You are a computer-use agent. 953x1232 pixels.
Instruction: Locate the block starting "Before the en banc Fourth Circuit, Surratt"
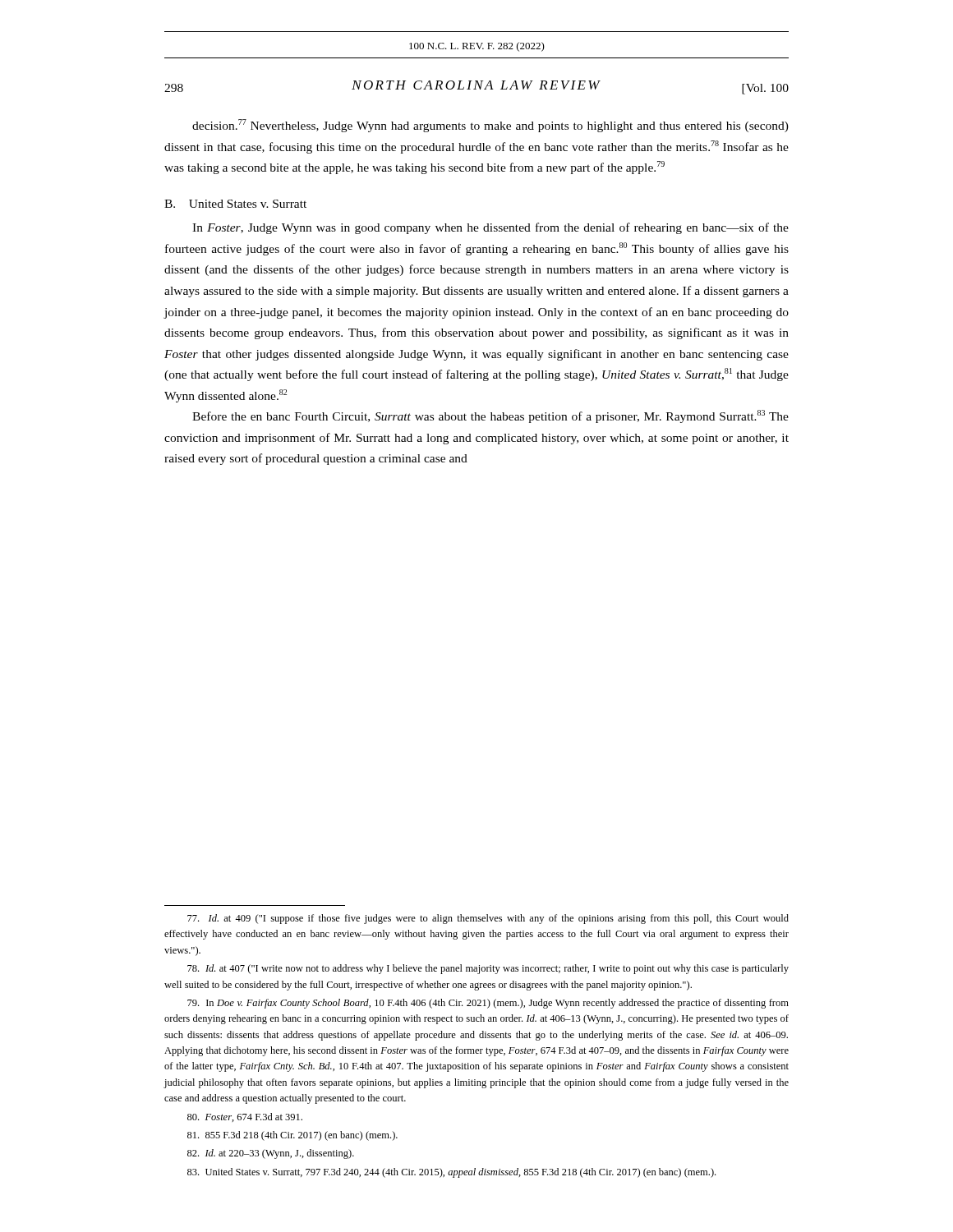pos(476,437)
